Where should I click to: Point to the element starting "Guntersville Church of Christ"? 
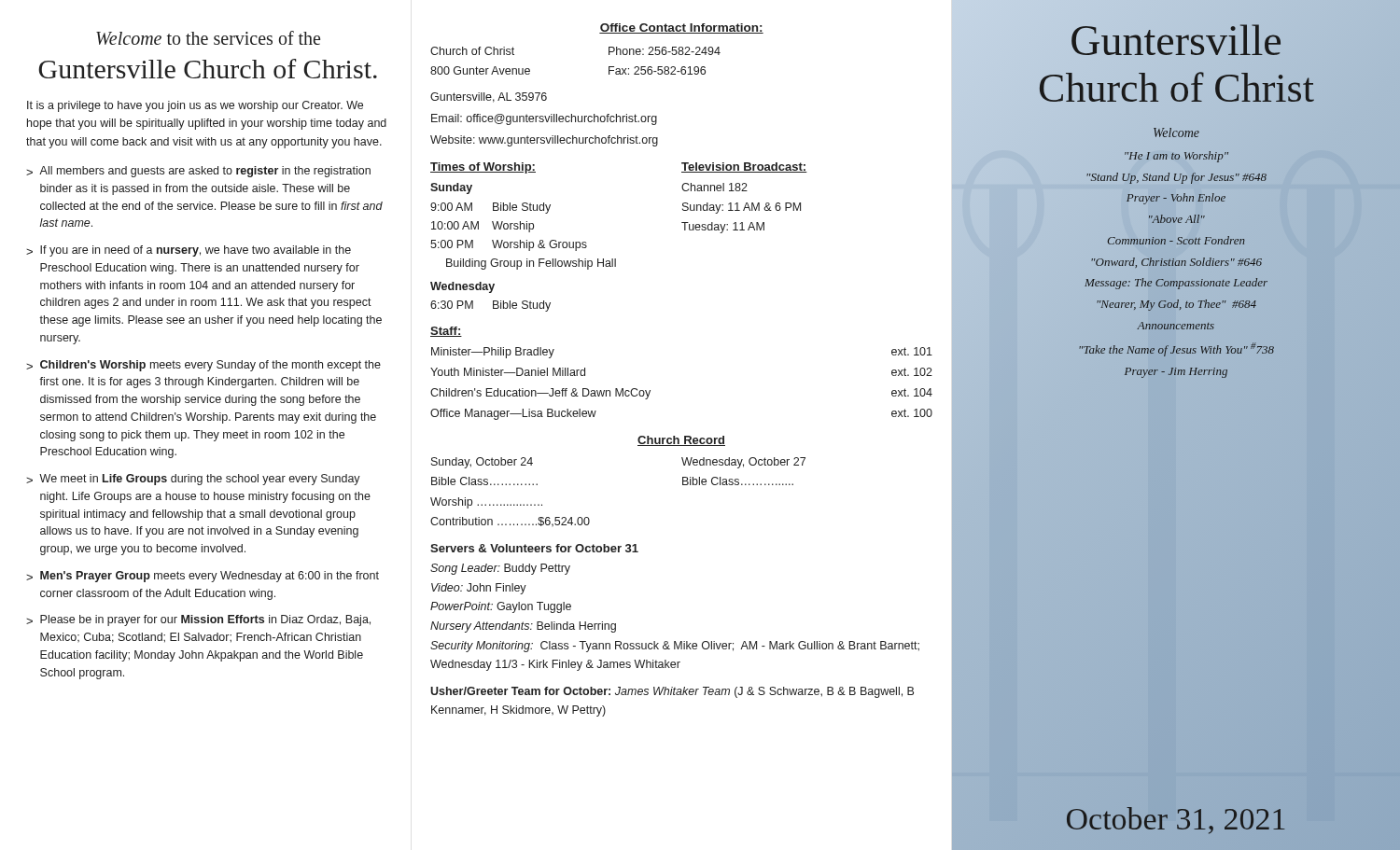[1176, 64]
